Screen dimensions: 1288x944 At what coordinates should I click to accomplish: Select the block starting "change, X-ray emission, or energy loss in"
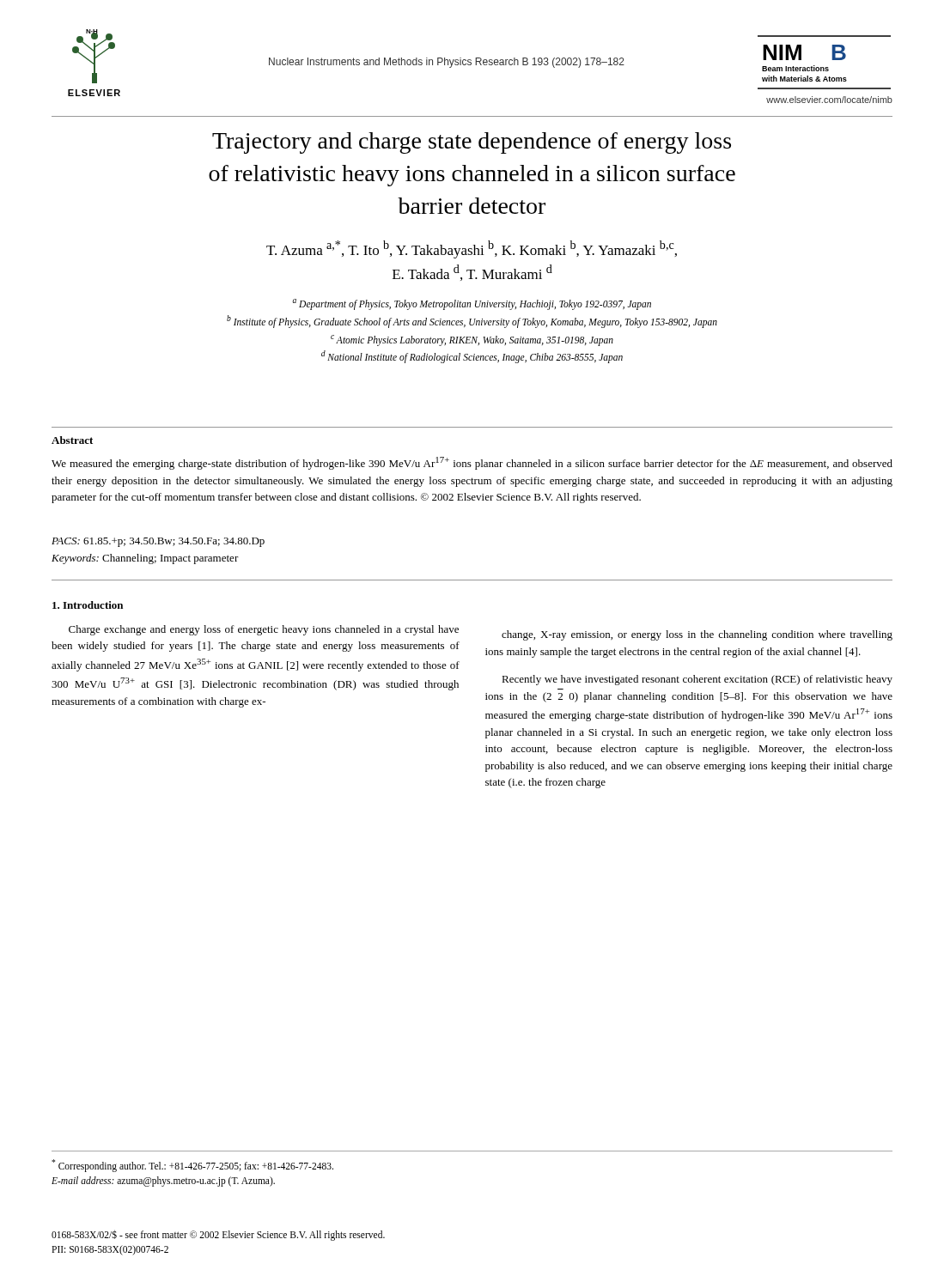(x=689, y=708)
